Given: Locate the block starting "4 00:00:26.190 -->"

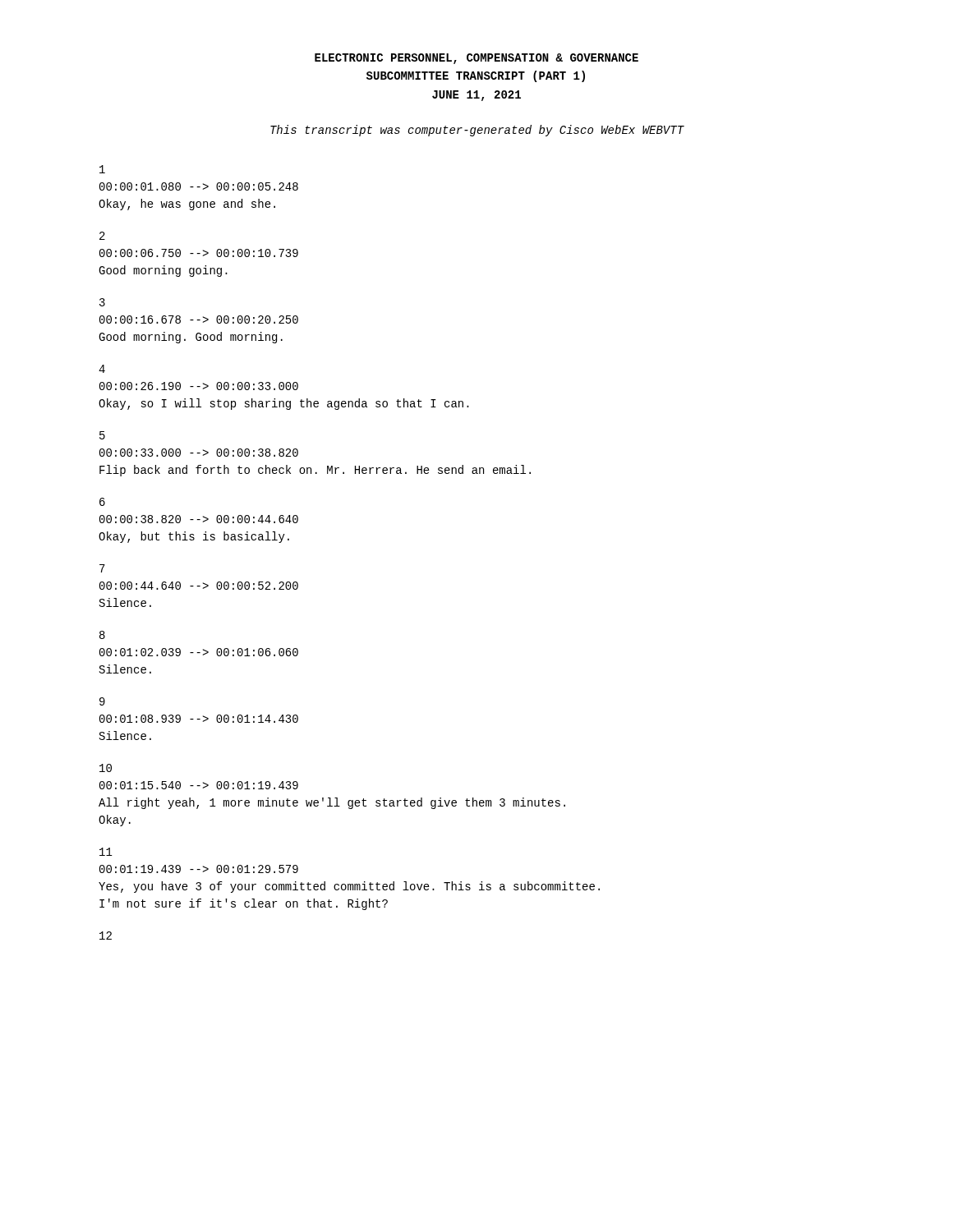Looking at the screenshot, I should pyautogui.click(x=102, y=369).
